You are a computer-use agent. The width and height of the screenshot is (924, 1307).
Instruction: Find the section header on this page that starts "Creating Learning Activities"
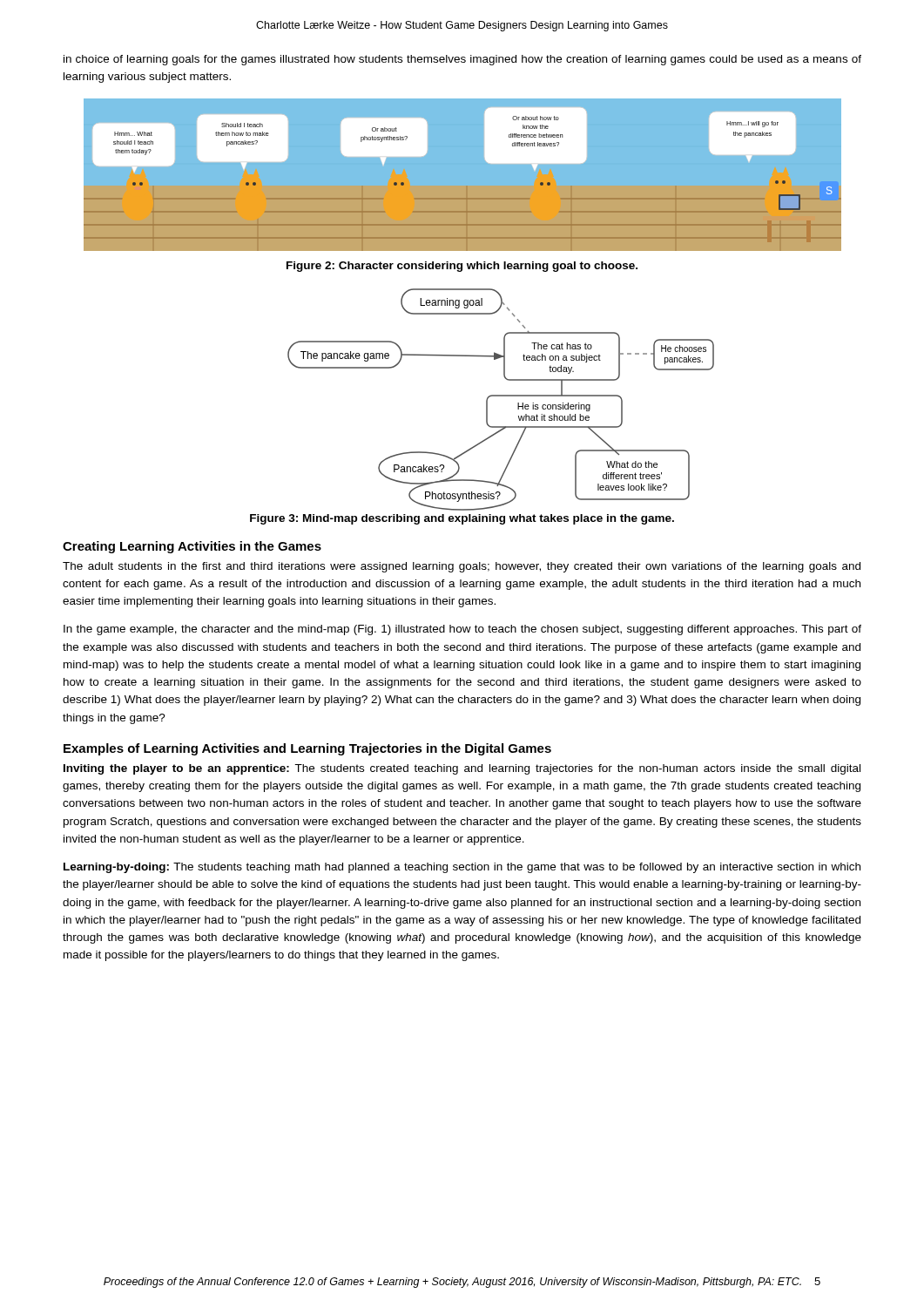pyautogui.click(x=192, y=545)
